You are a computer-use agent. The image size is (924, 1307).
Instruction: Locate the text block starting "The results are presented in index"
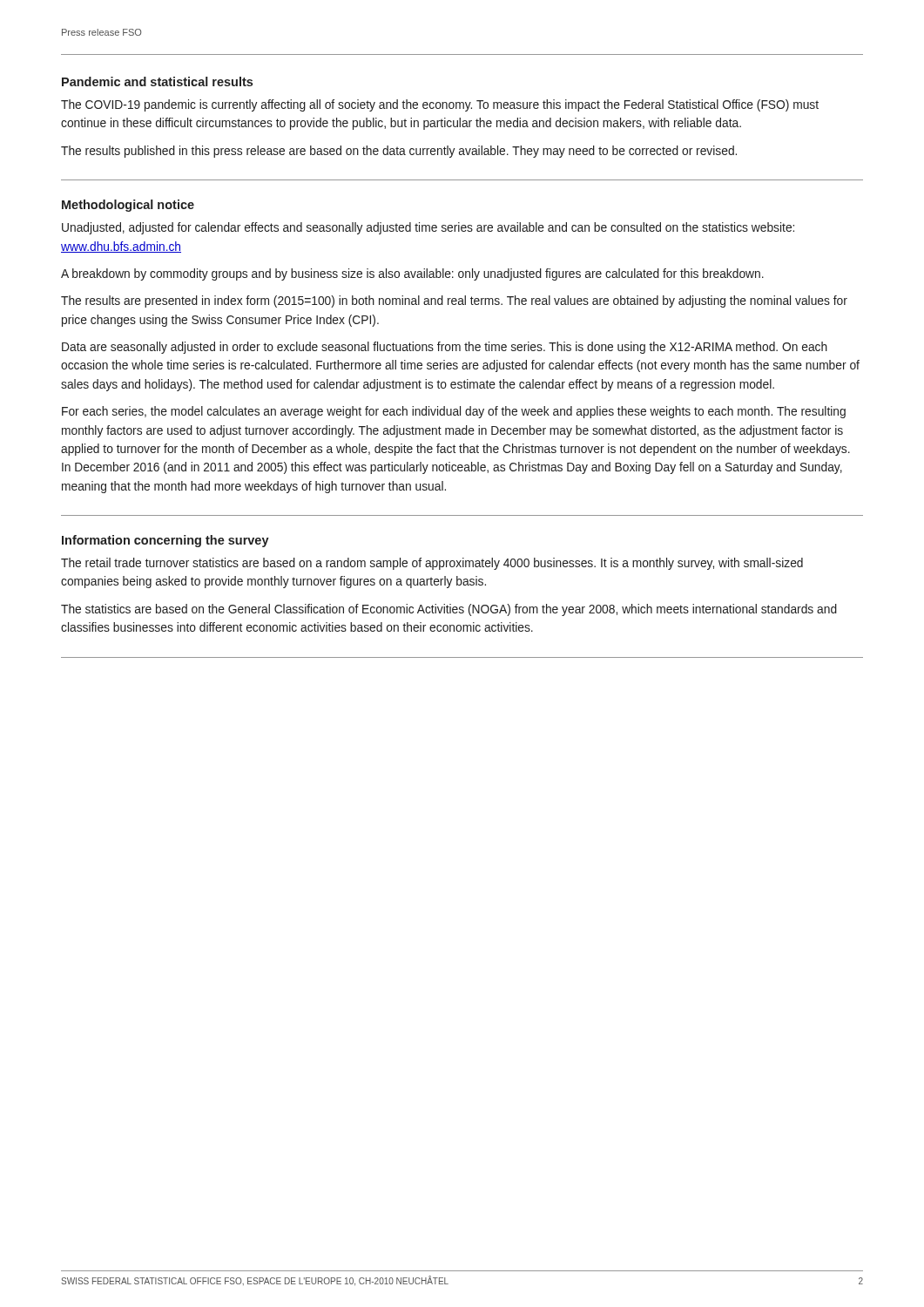(454, 311)
